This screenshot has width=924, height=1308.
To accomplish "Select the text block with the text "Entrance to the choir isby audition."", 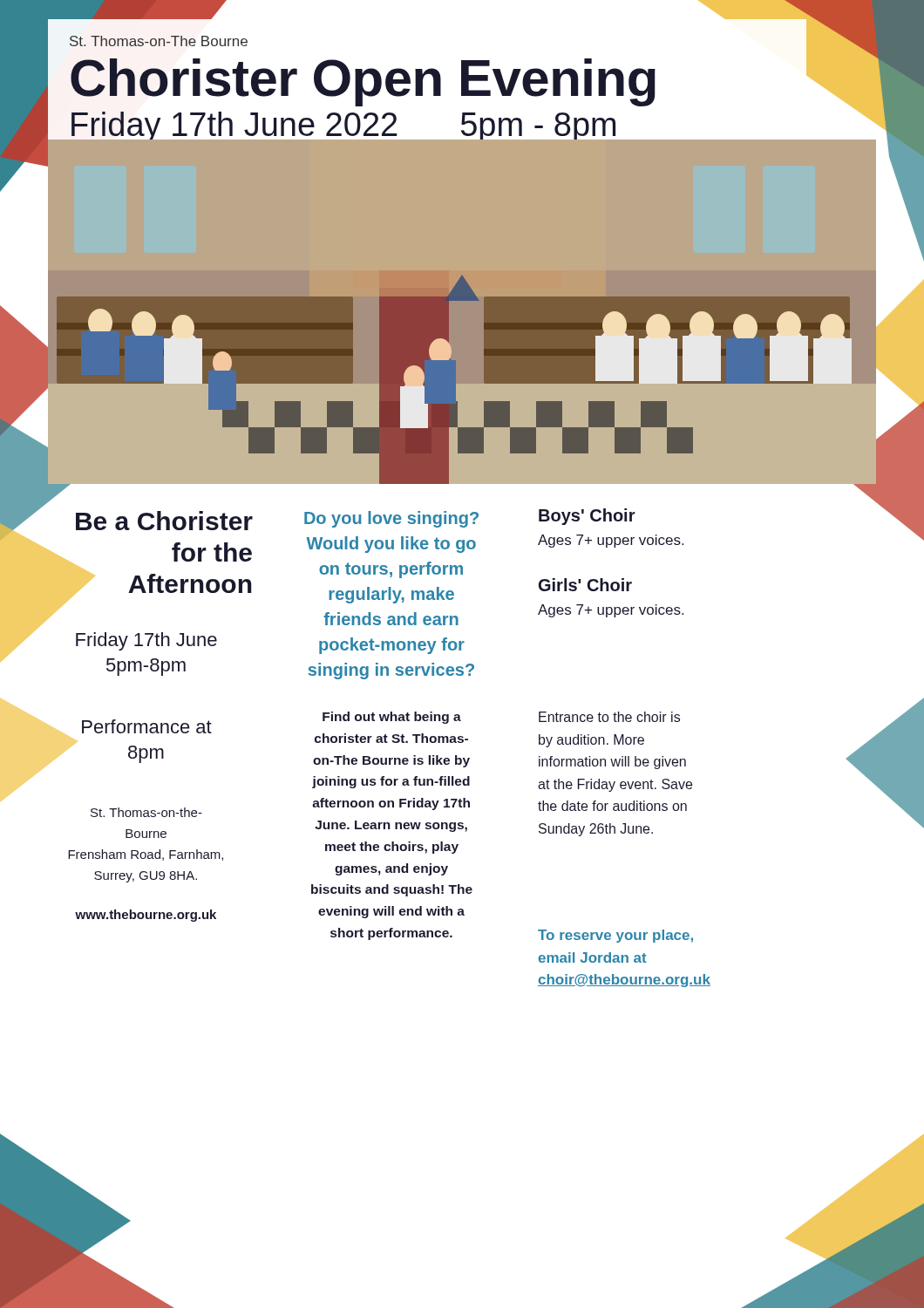I will (615, 773).
